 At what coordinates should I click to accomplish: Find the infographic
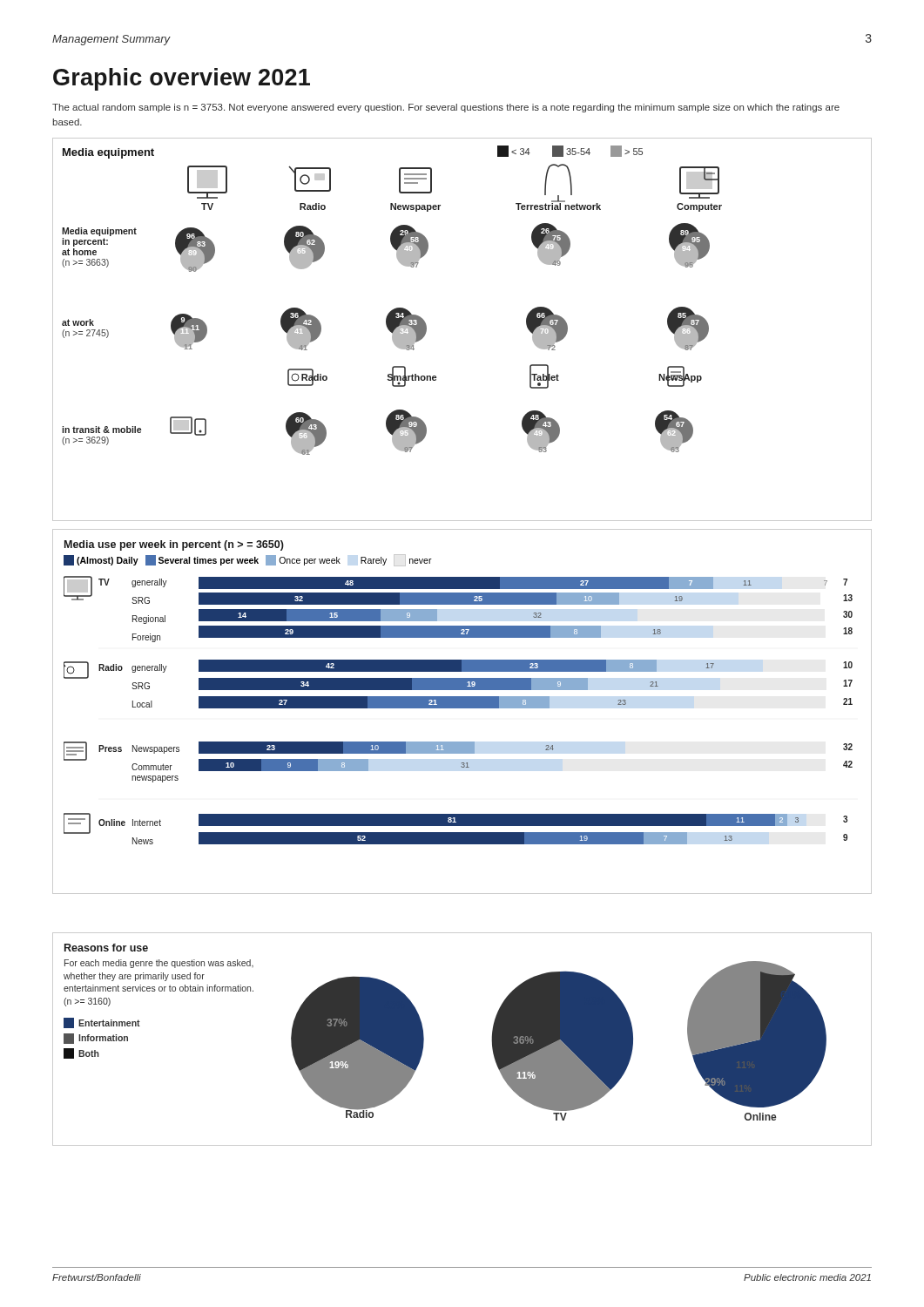pyautogui.click(x=462, y=329)
